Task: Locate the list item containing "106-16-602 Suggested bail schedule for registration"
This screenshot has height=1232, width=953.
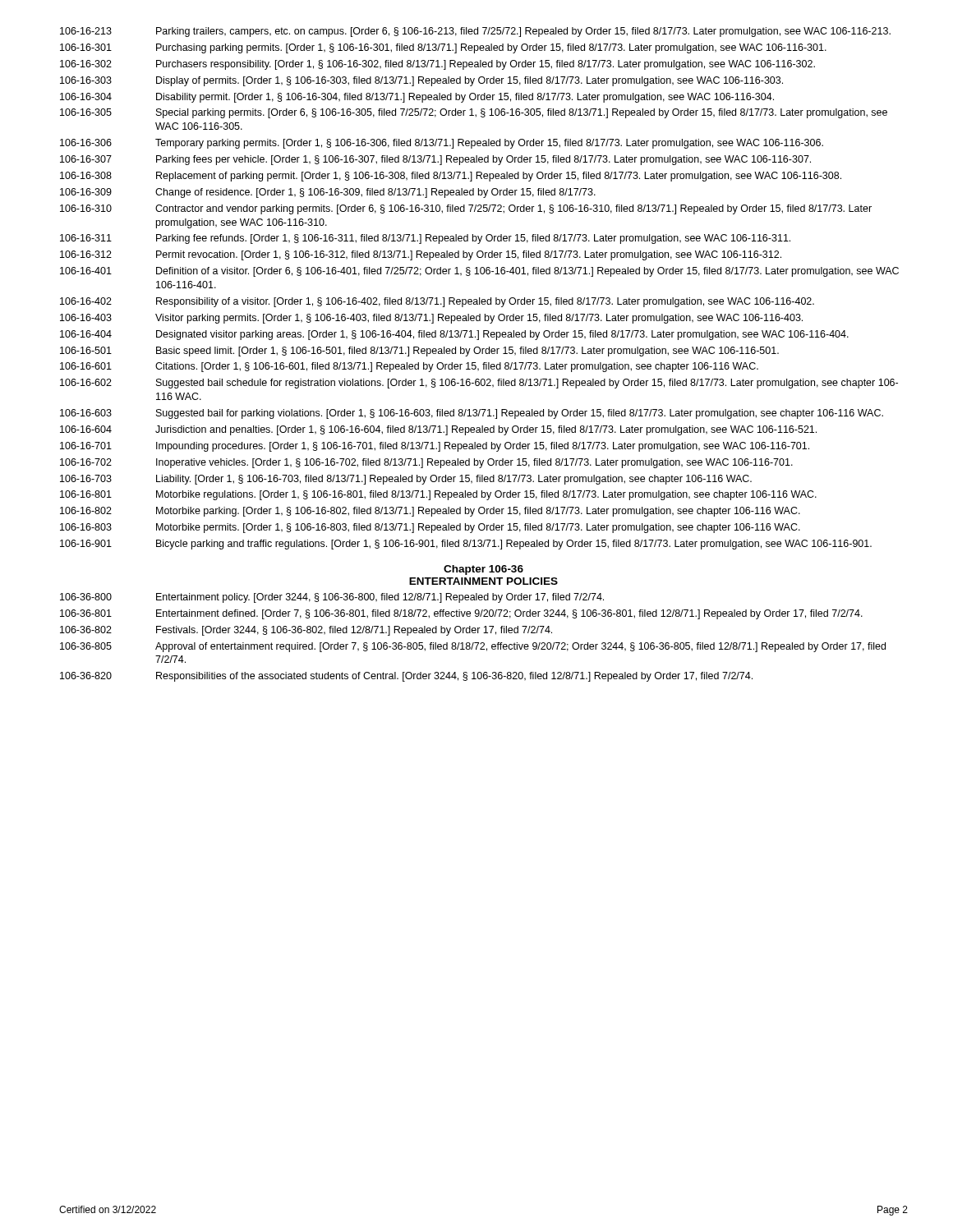Action: (x=484, y=390)
